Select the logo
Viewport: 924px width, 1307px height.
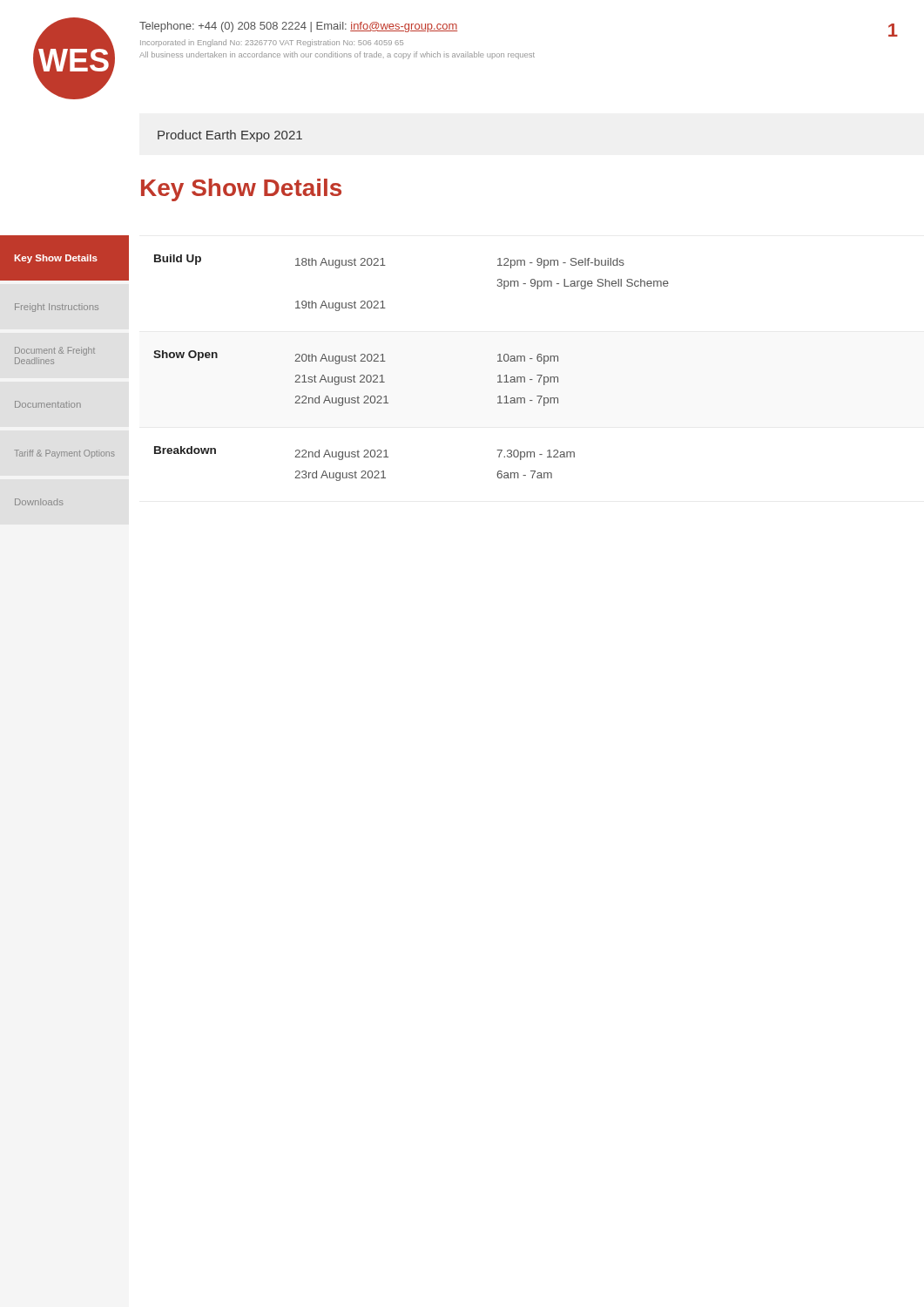pos(74,59)
